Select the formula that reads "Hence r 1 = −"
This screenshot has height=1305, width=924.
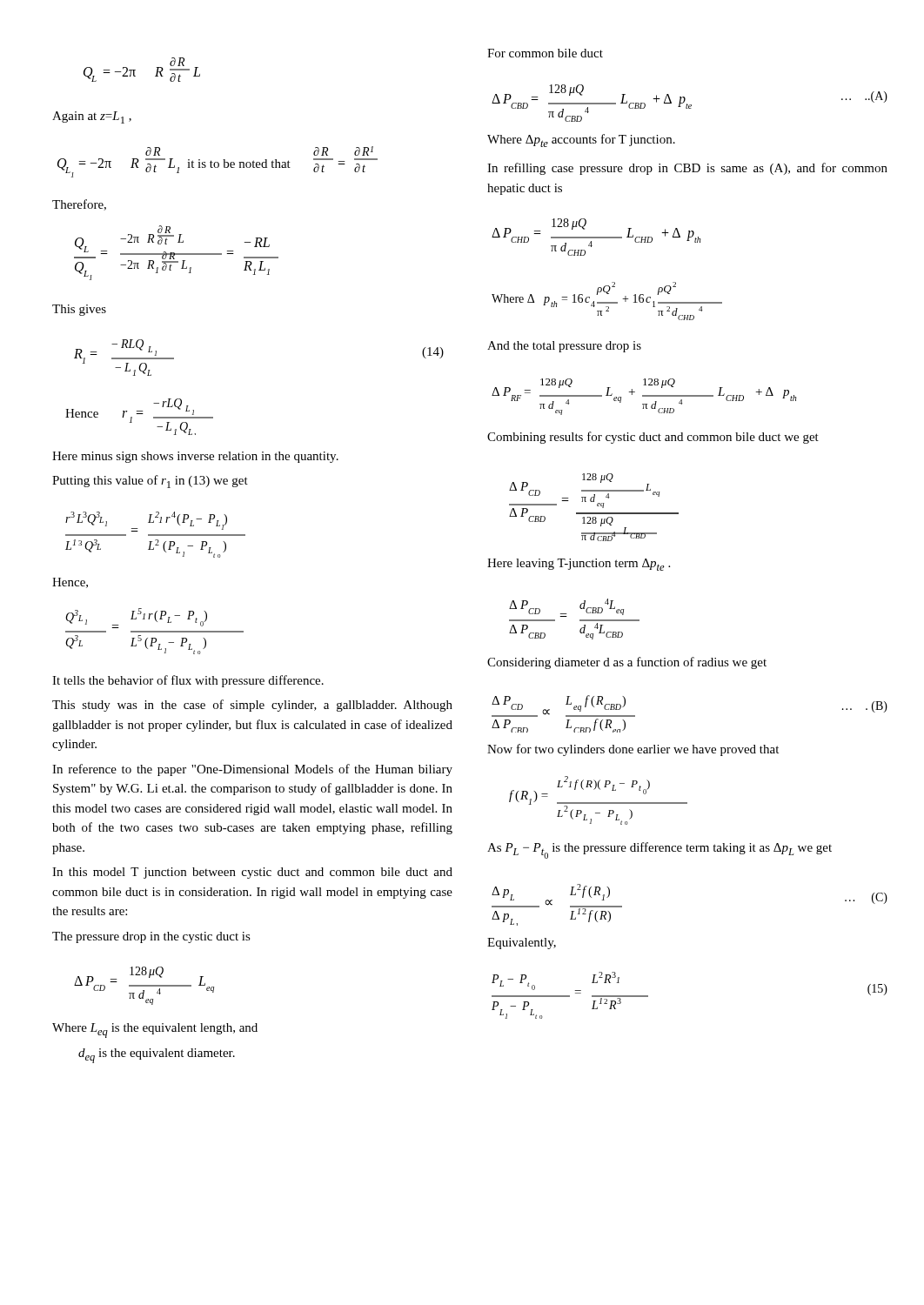pos(183,413)
